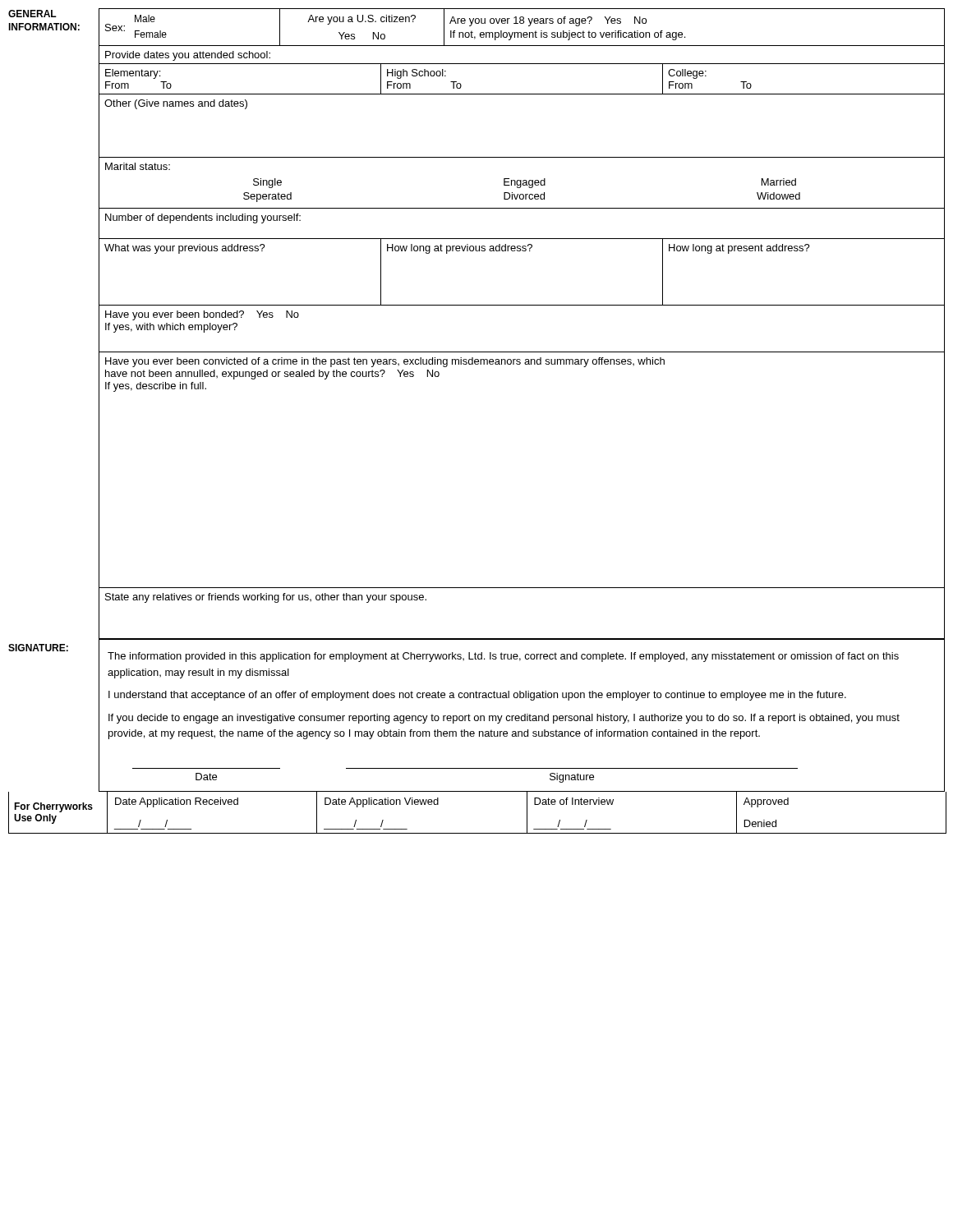The width and height of the screenshot is (953, 1232).
Task: Select the table that reads "State any relatives or"
Action: pos(522,613)
